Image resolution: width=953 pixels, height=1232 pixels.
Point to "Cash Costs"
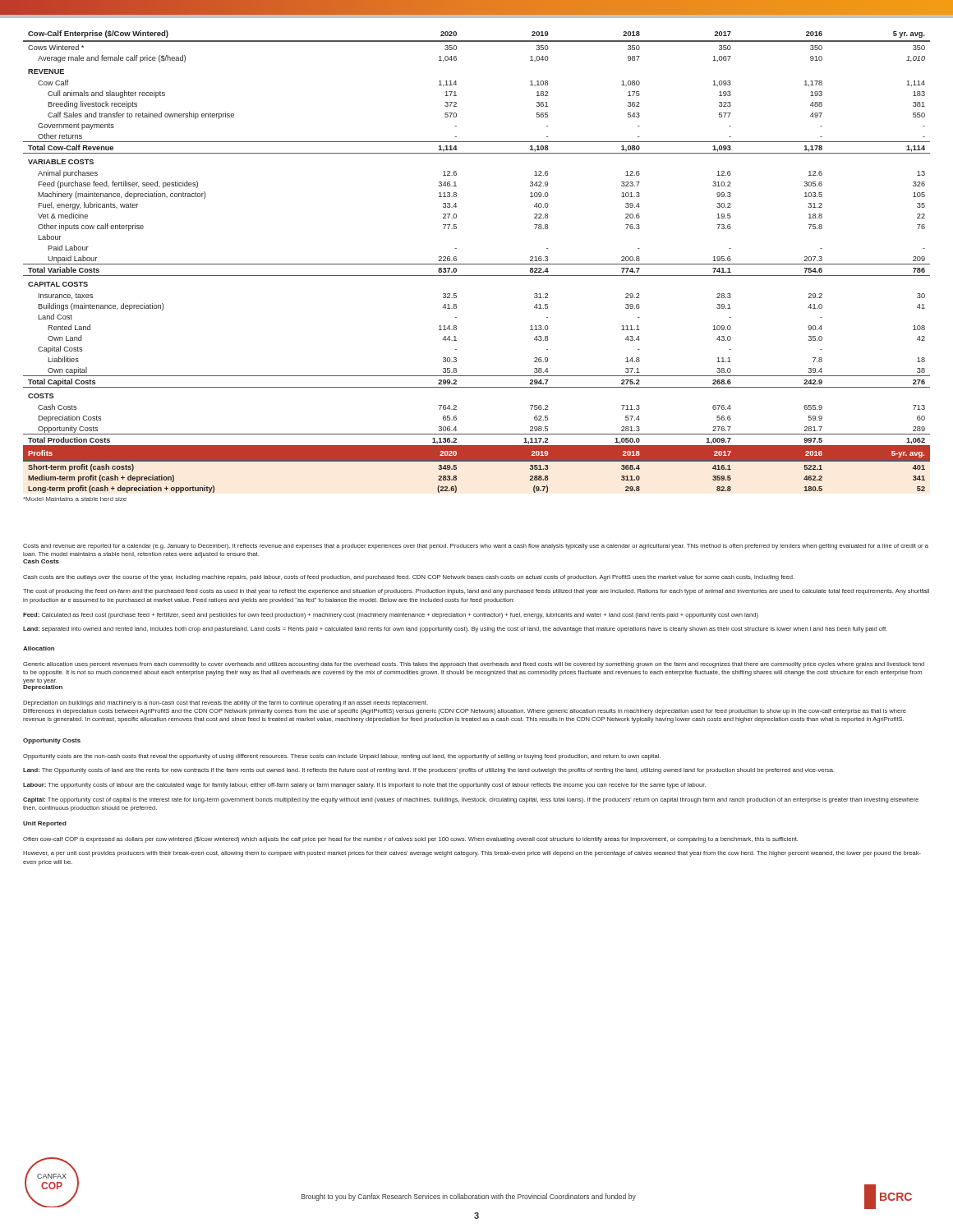click(x=41, y=561)
